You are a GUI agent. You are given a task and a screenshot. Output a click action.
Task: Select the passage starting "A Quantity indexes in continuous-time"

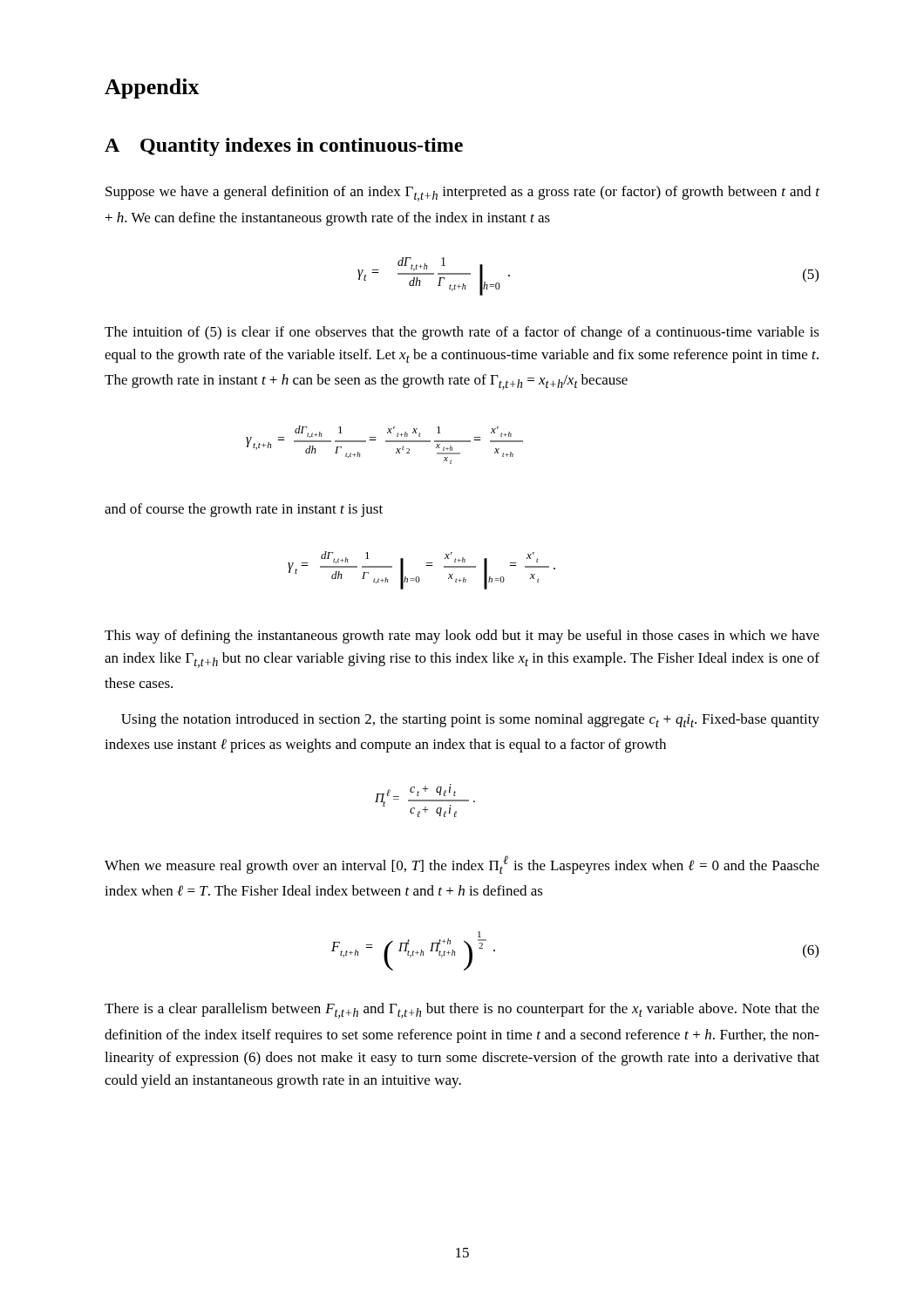[284, 145]
